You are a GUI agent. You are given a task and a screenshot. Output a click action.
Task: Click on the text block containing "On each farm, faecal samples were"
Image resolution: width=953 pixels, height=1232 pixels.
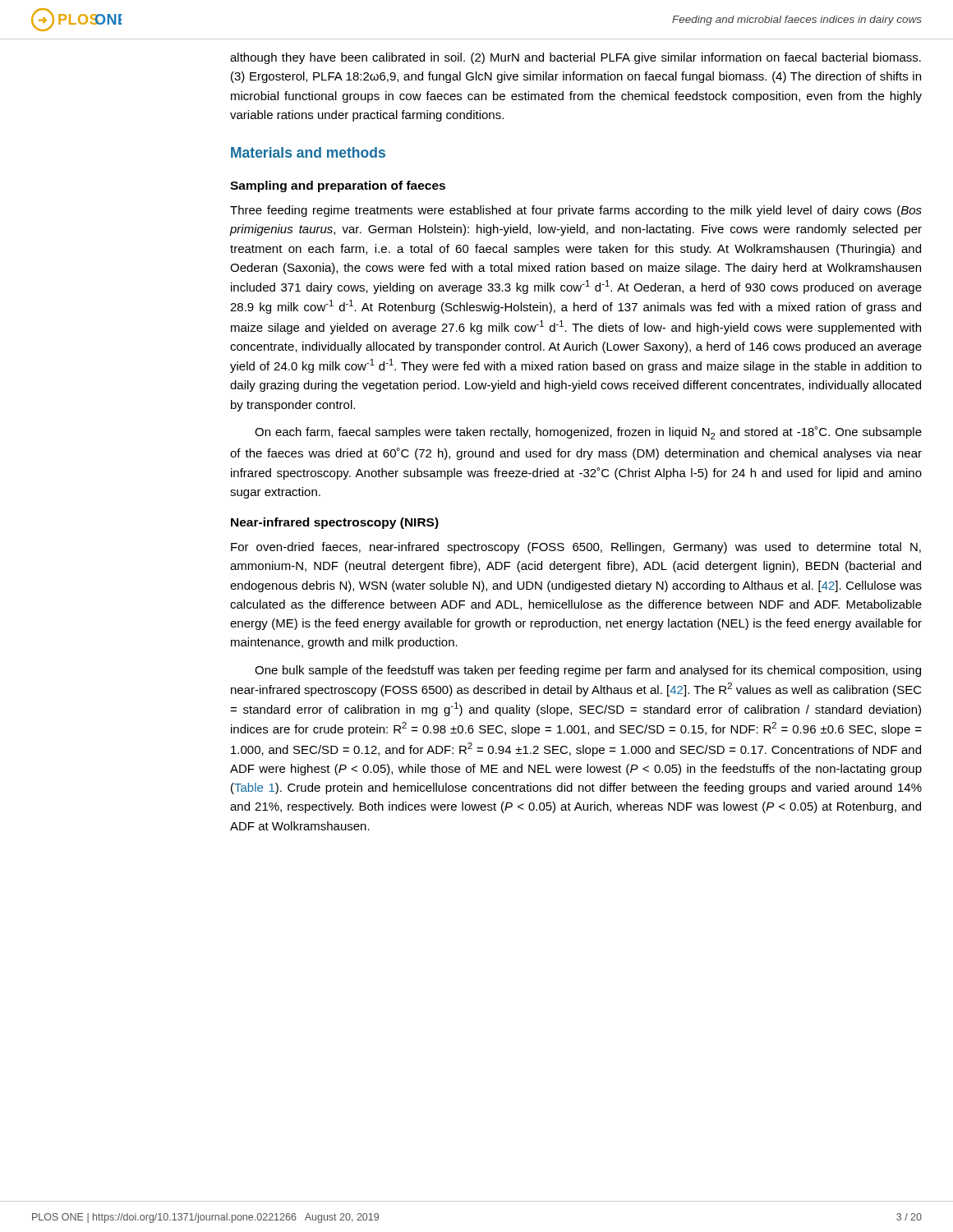pos(576,462)
